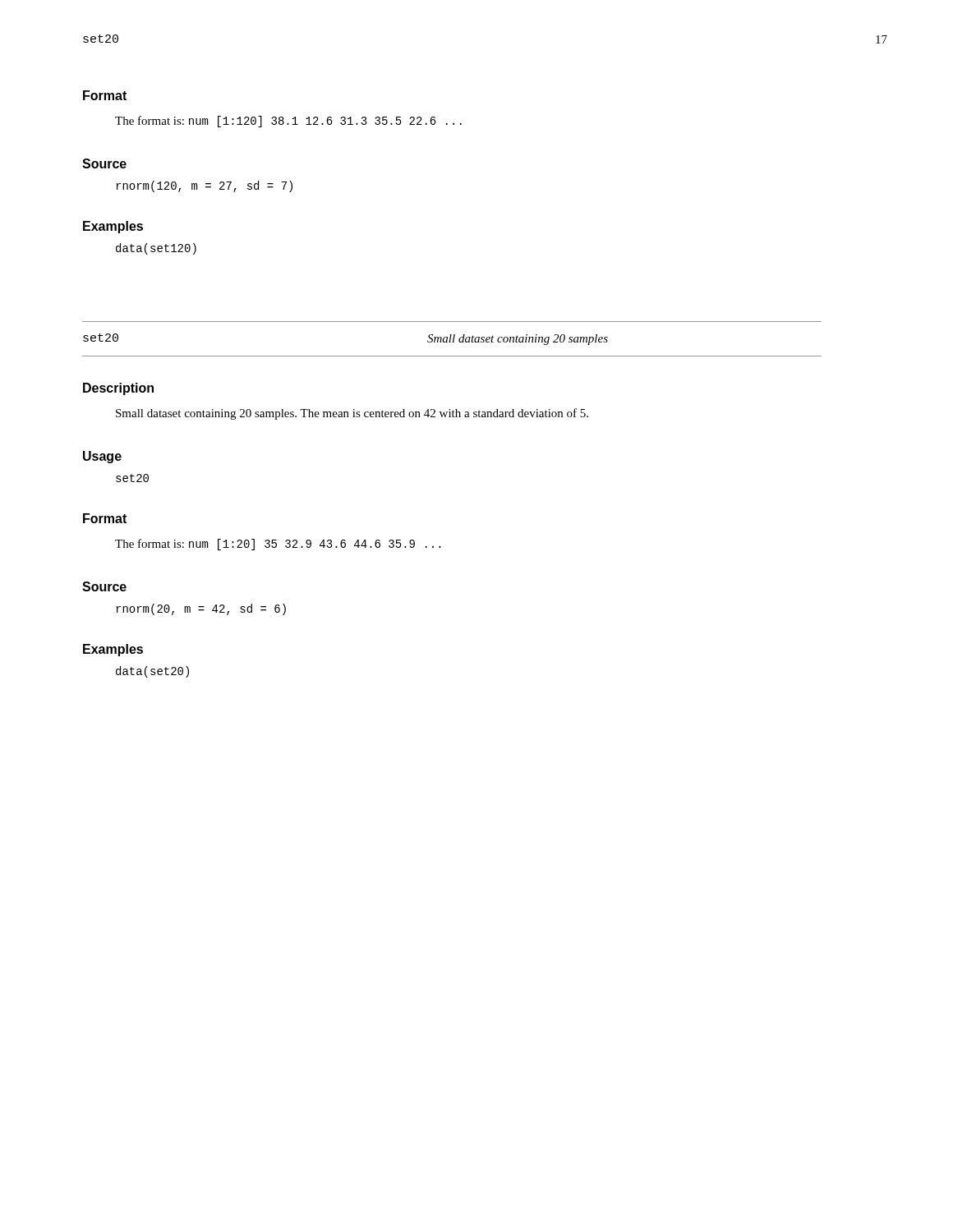Locate the text that says "rnorm(120, m = 27, sd = 7)"
953x1232 pixels.
coord(205,186)
